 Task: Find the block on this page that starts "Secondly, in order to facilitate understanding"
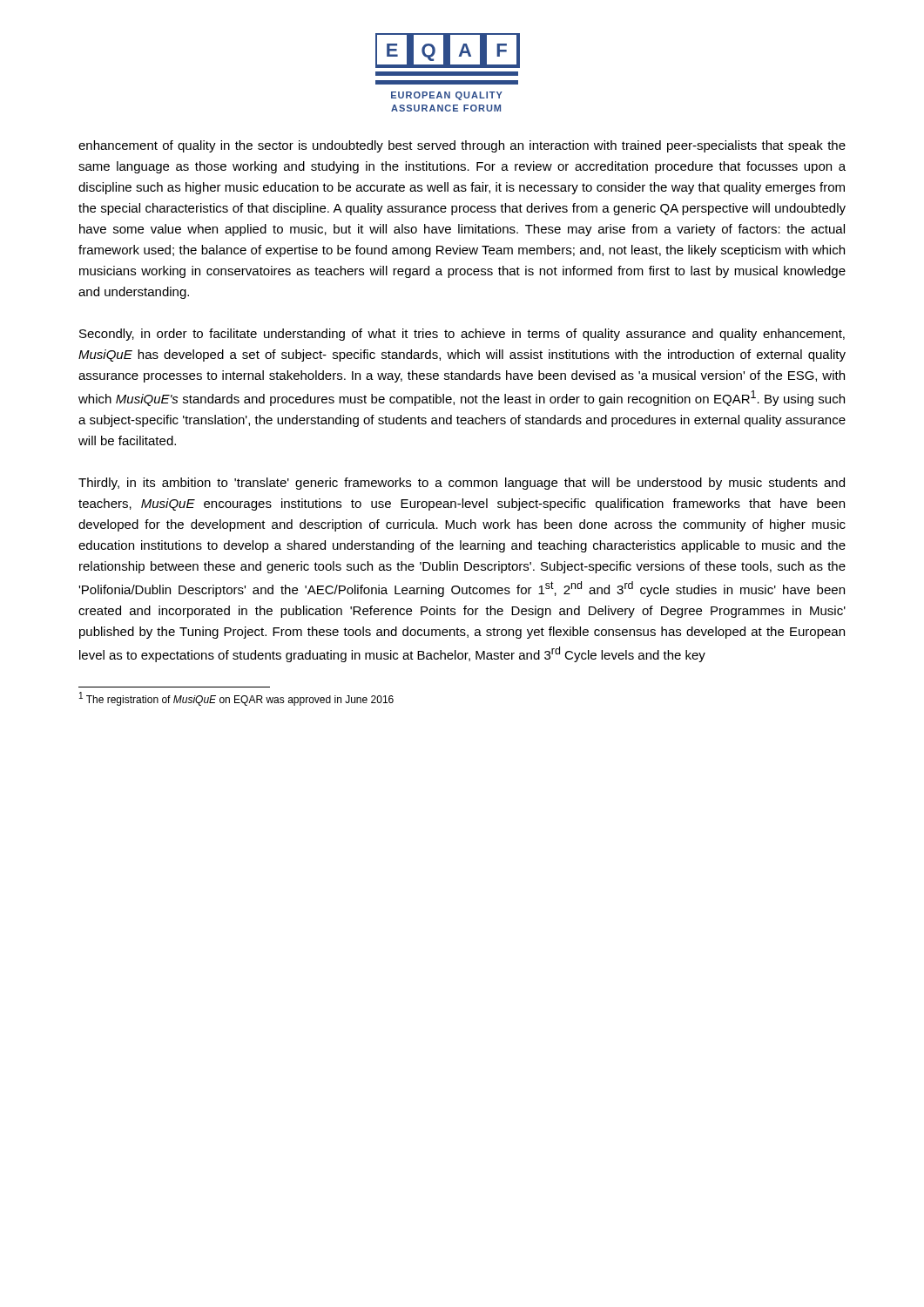[462, 387]
